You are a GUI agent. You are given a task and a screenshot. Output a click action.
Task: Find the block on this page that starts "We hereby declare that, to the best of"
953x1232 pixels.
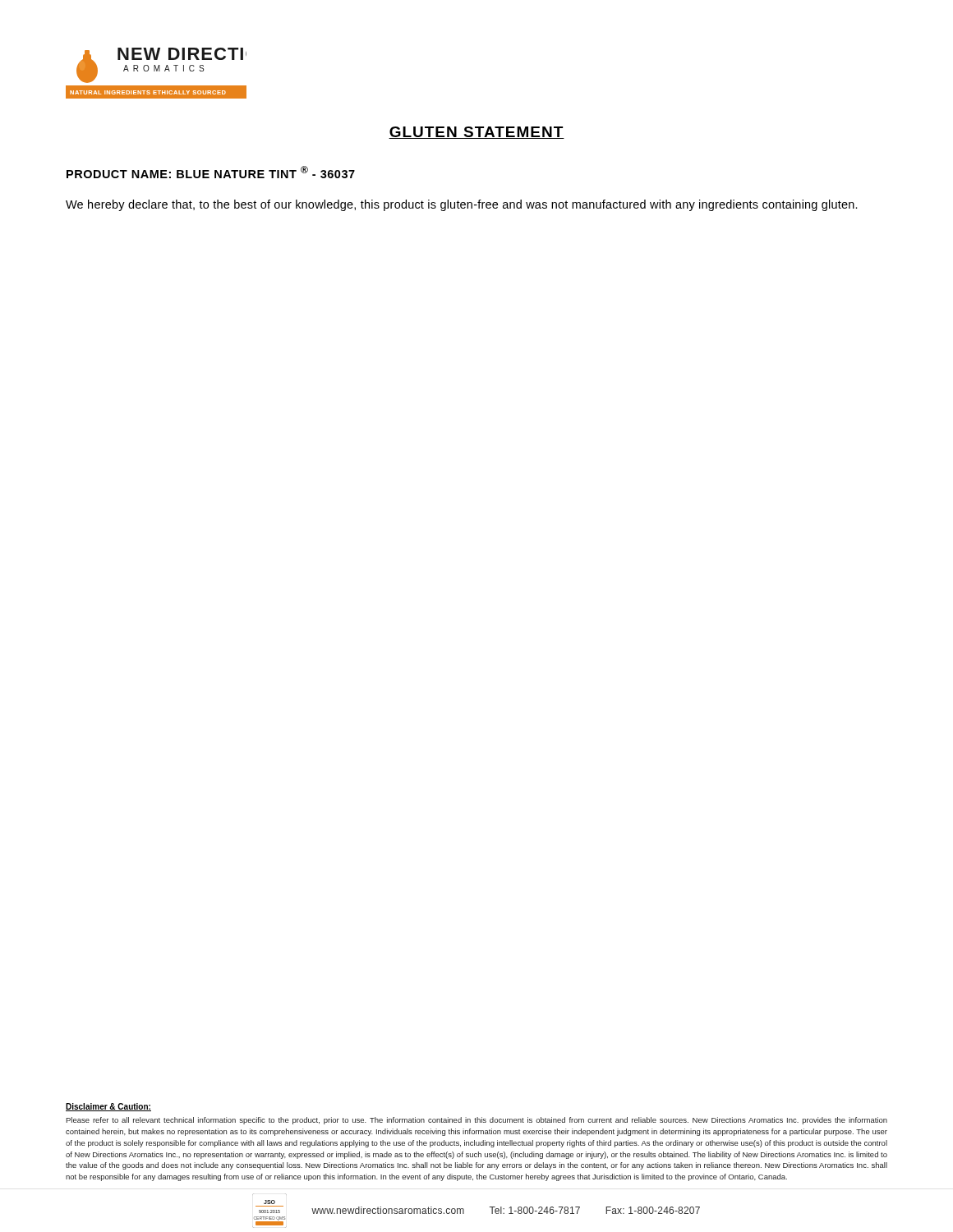click(x=462, y=204)
